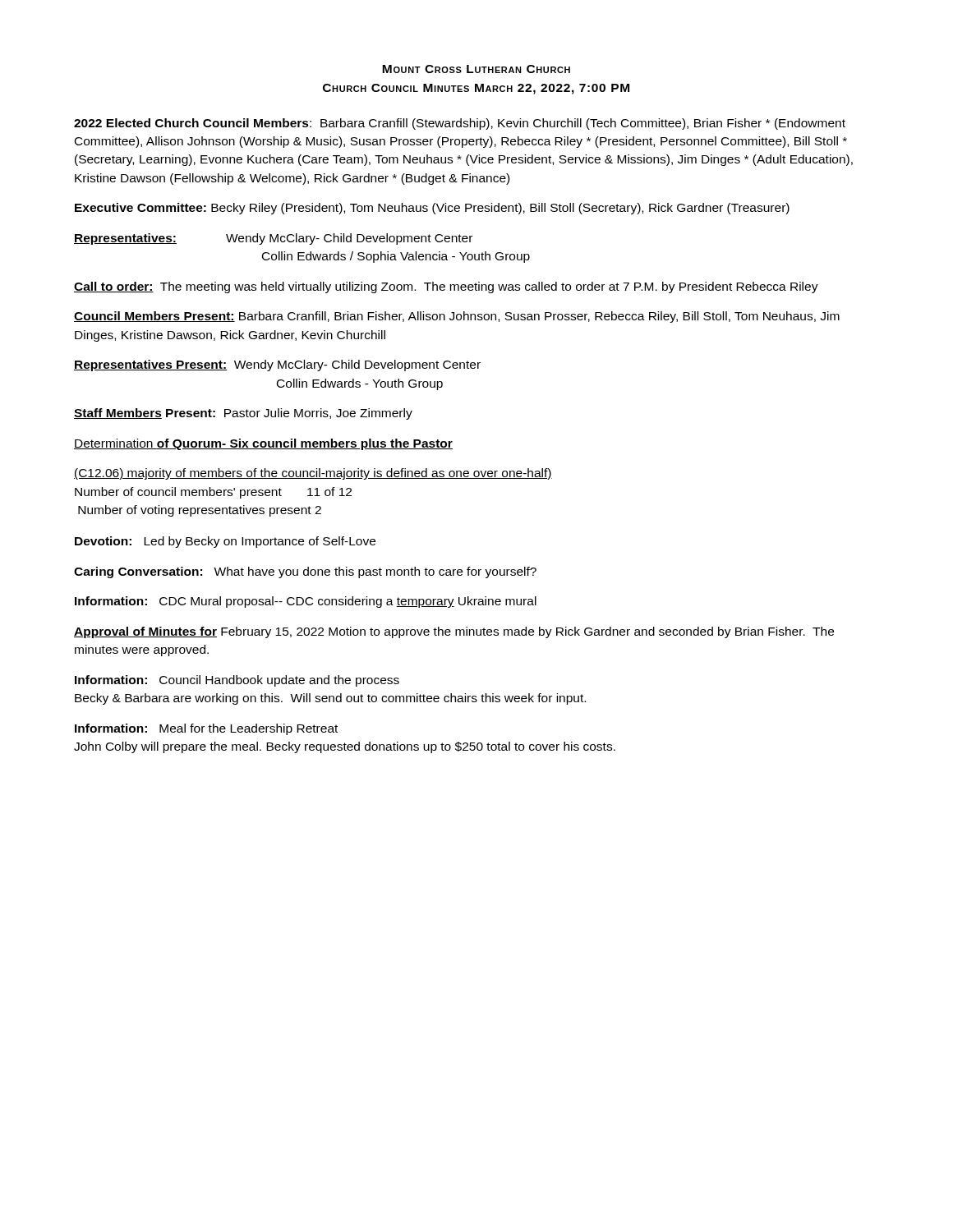The image size is (953, 1232).
Task: Click on the text starting "Information: Meal for the Leadership Retreat"
Action: 476,738
